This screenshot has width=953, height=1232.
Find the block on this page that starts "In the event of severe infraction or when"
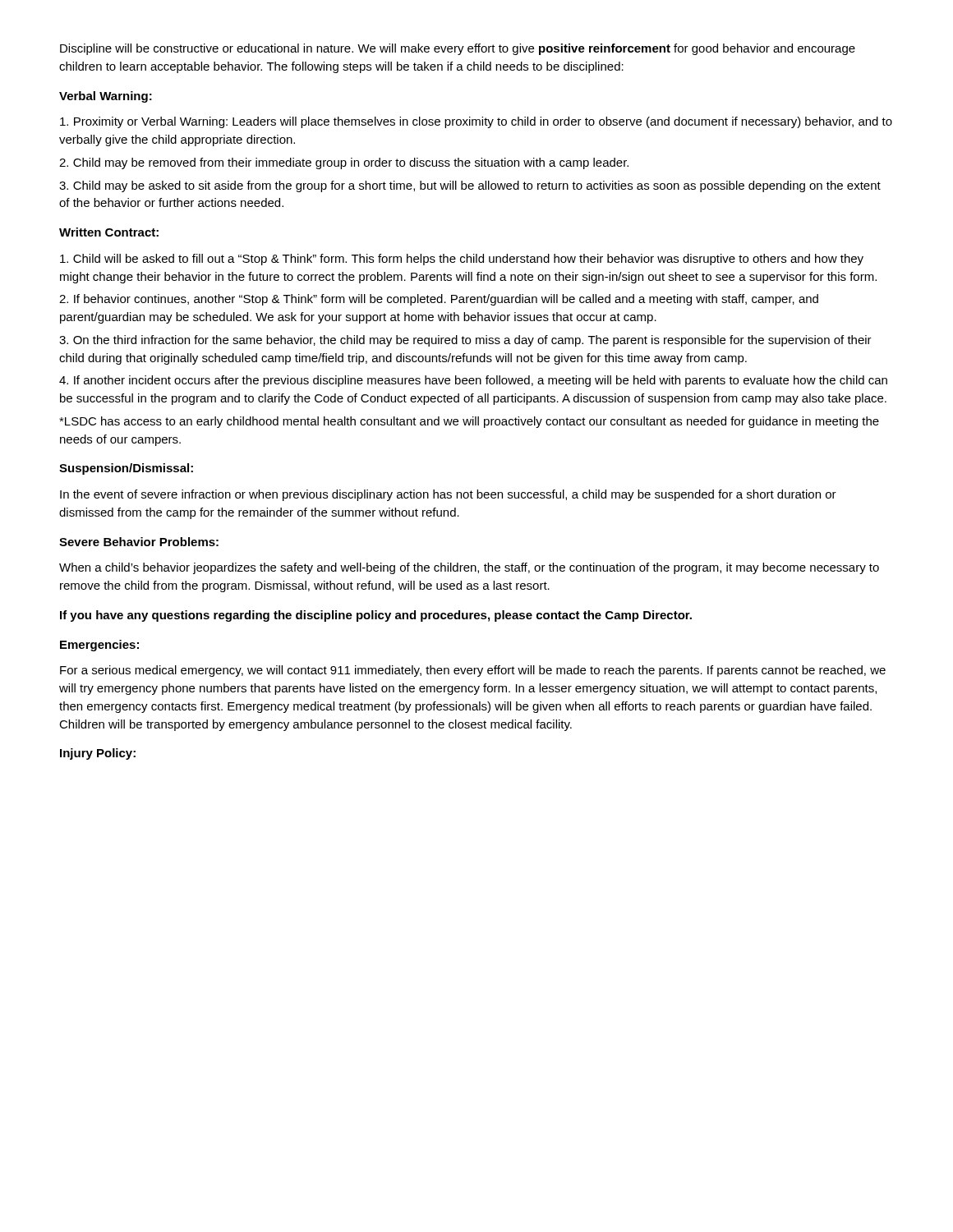(x=448, y=503)
